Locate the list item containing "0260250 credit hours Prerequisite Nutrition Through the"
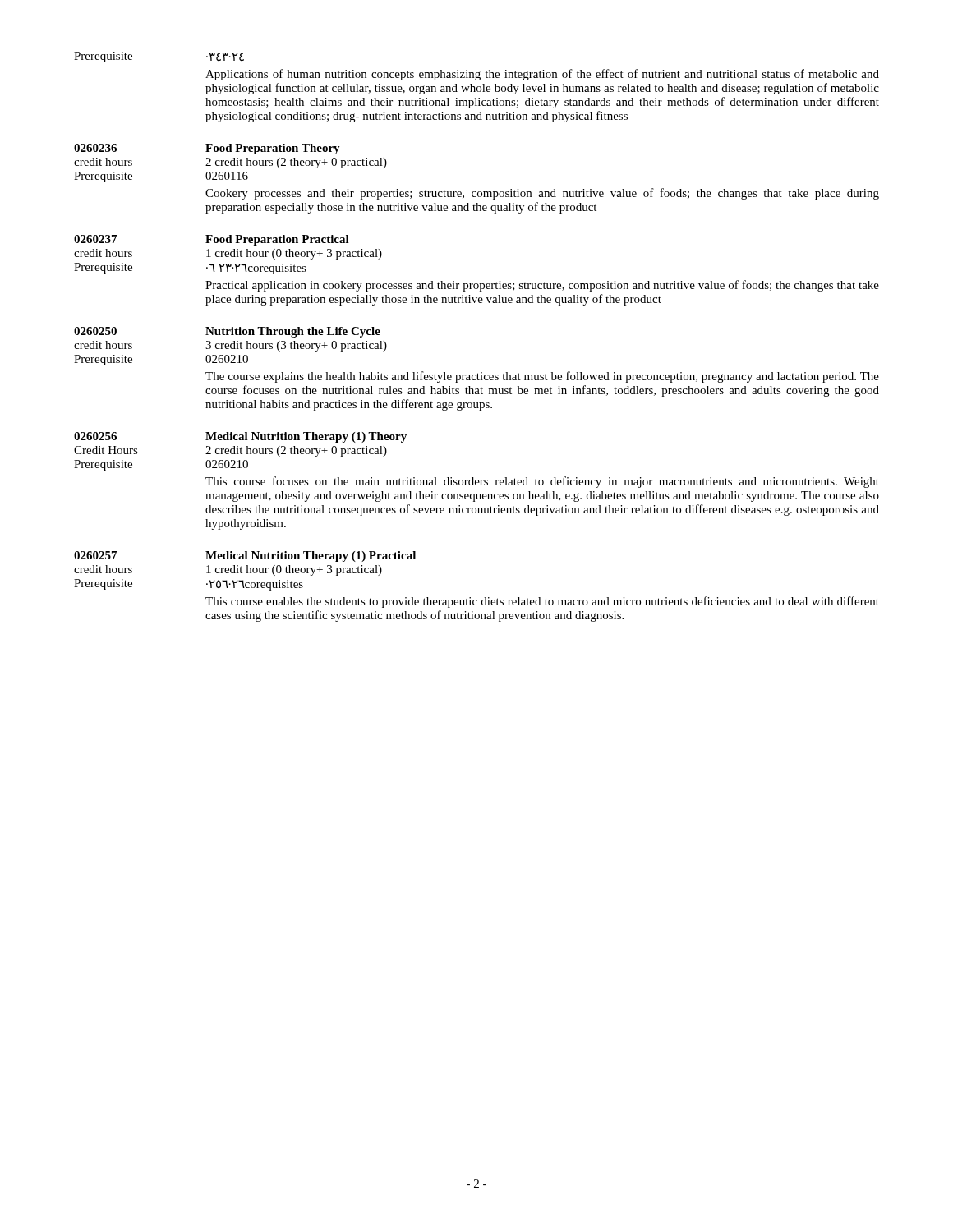Image resolution: width=953 pixels, height=1232 pixels. (476, 368)
